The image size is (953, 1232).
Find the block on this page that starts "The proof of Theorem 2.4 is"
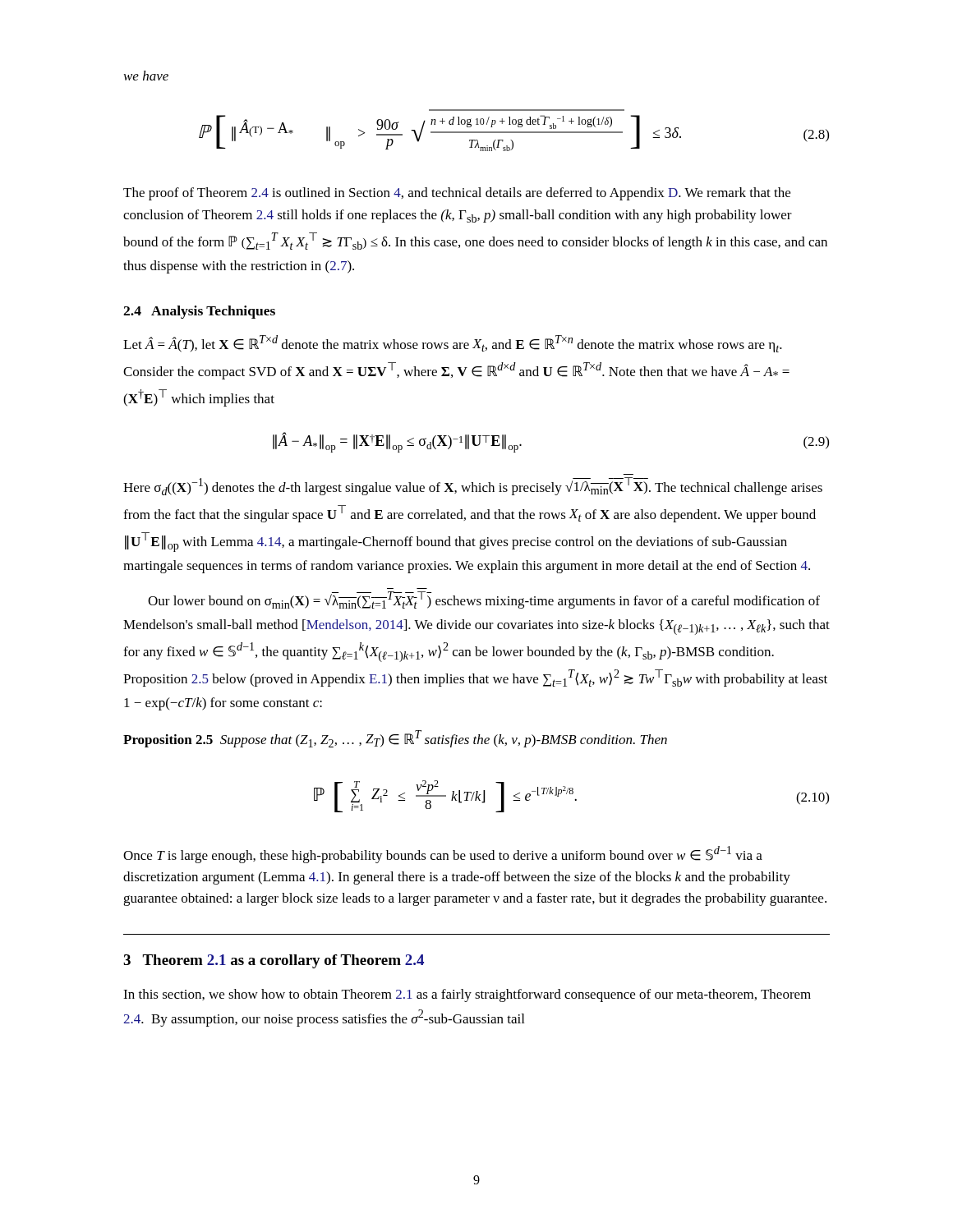pos(475,229)
